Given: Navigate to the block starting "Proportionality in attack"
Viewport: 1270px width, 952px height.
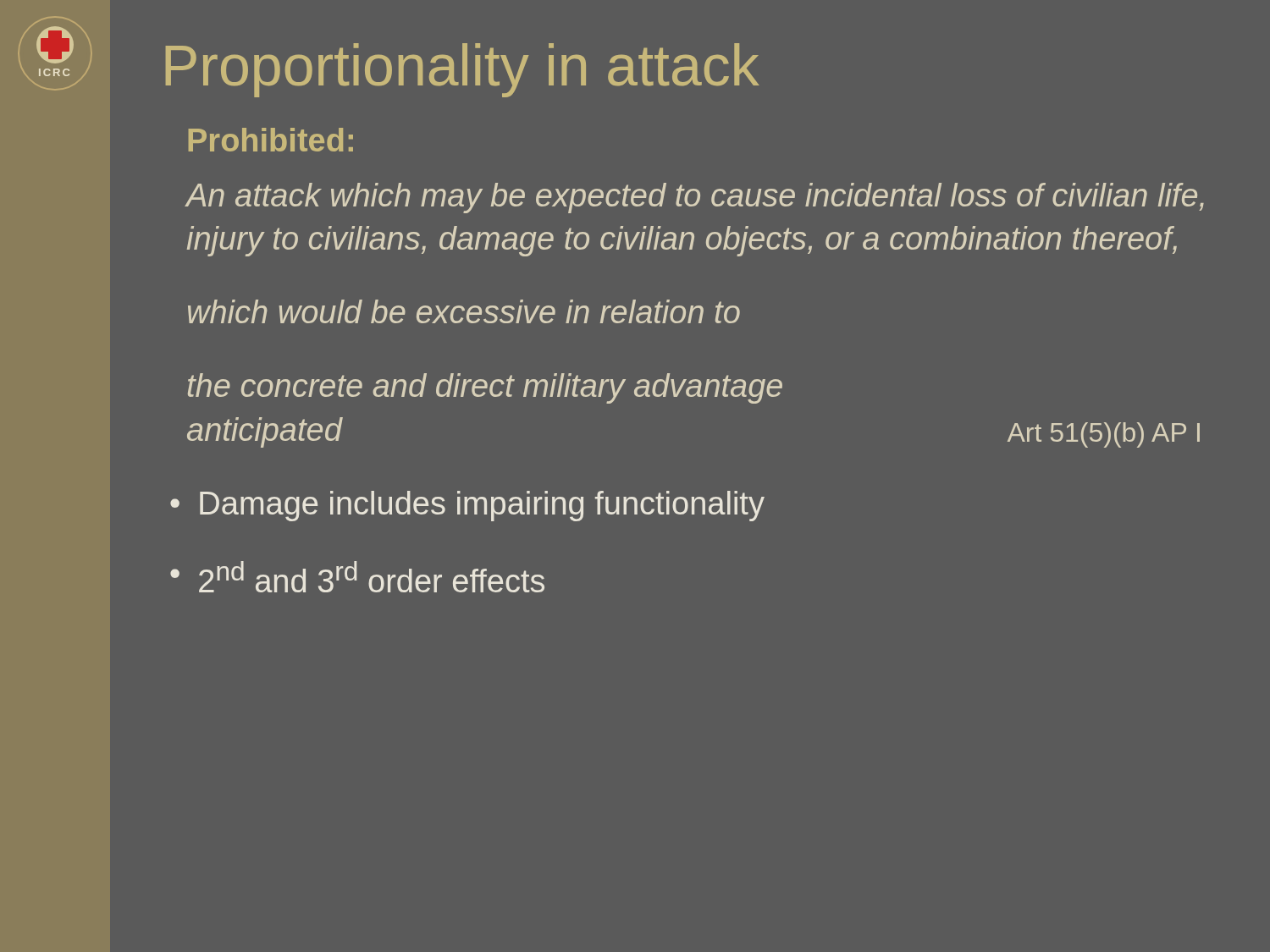Looking at the screenshot, I should 686,61.
